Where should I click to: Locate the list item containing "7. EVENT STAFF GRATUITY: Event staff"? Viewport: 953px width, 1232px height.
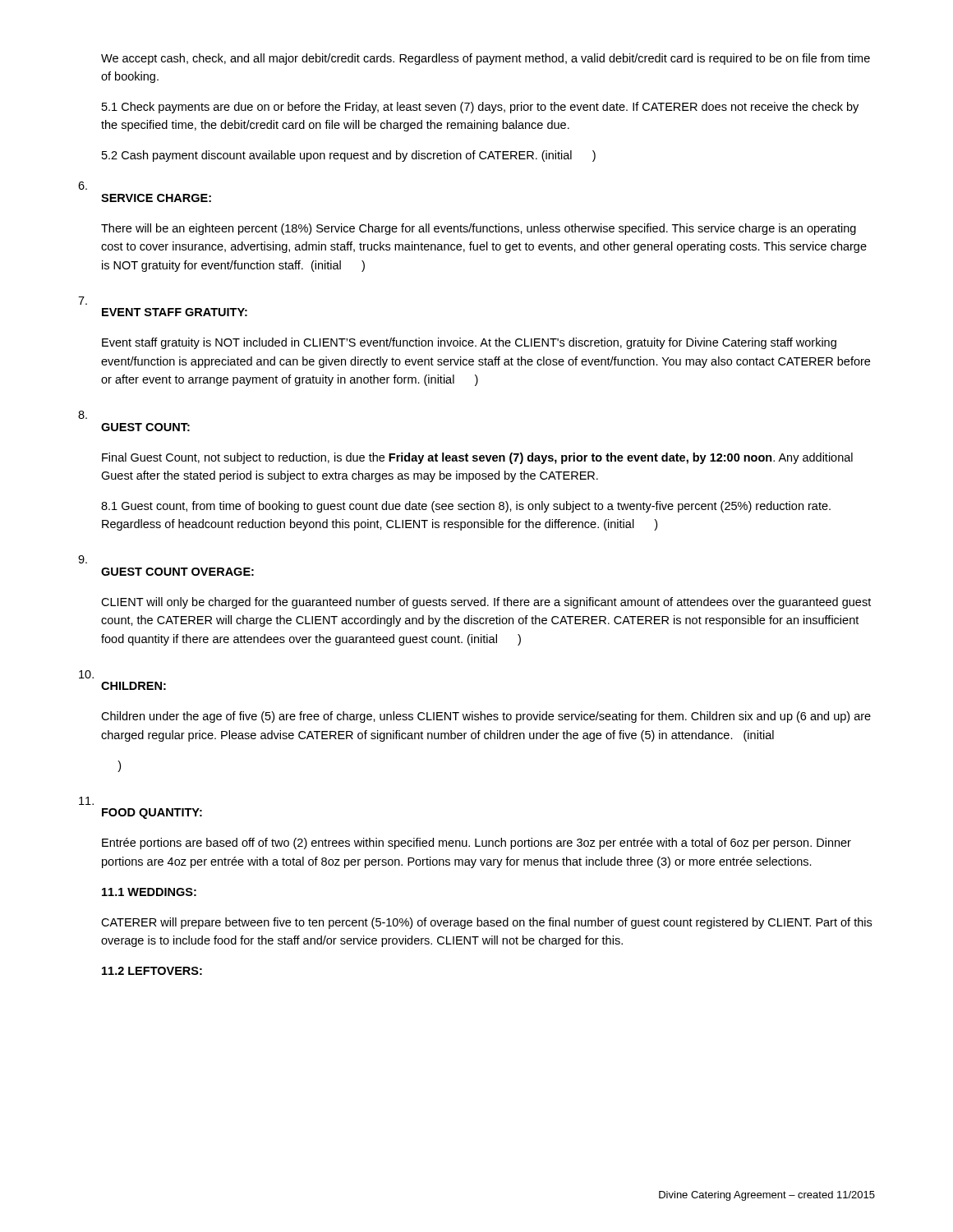tap(476, 346)
